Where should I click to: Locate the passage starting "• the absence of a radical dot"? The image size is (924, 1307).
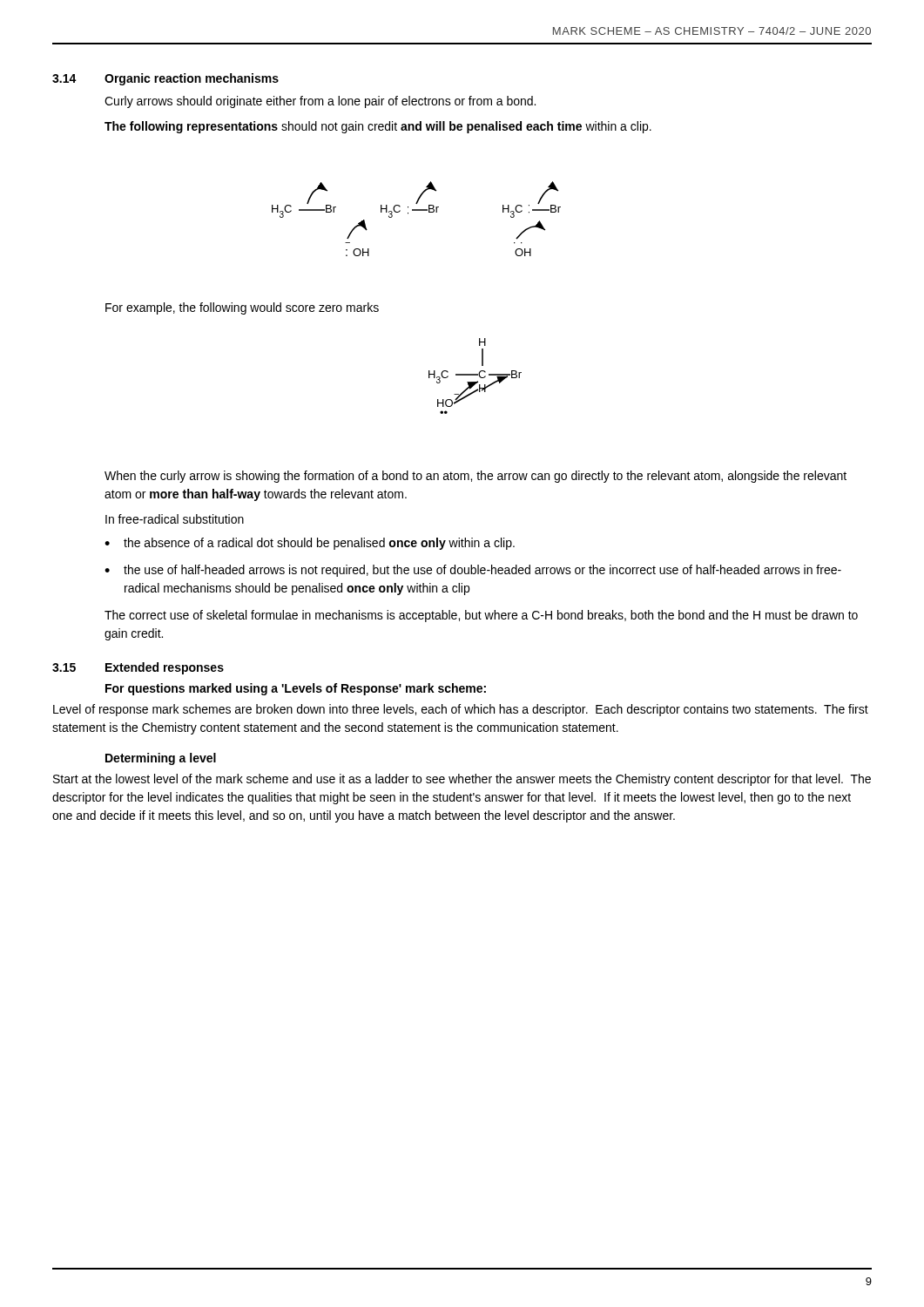coord(310,545)
